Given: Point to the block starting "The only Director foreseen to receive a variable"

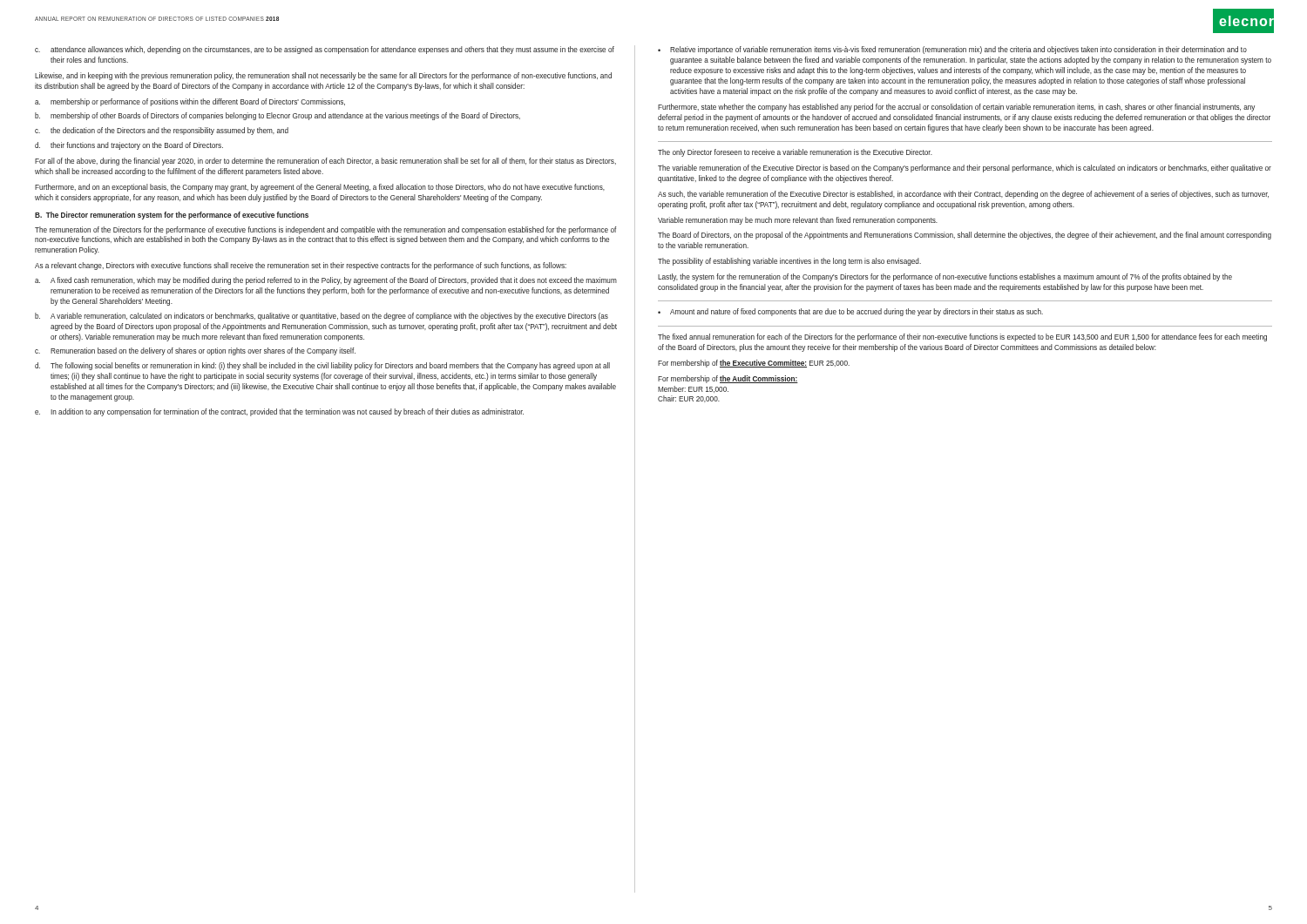Looking at the screenshot, I should tap(795, 153).
